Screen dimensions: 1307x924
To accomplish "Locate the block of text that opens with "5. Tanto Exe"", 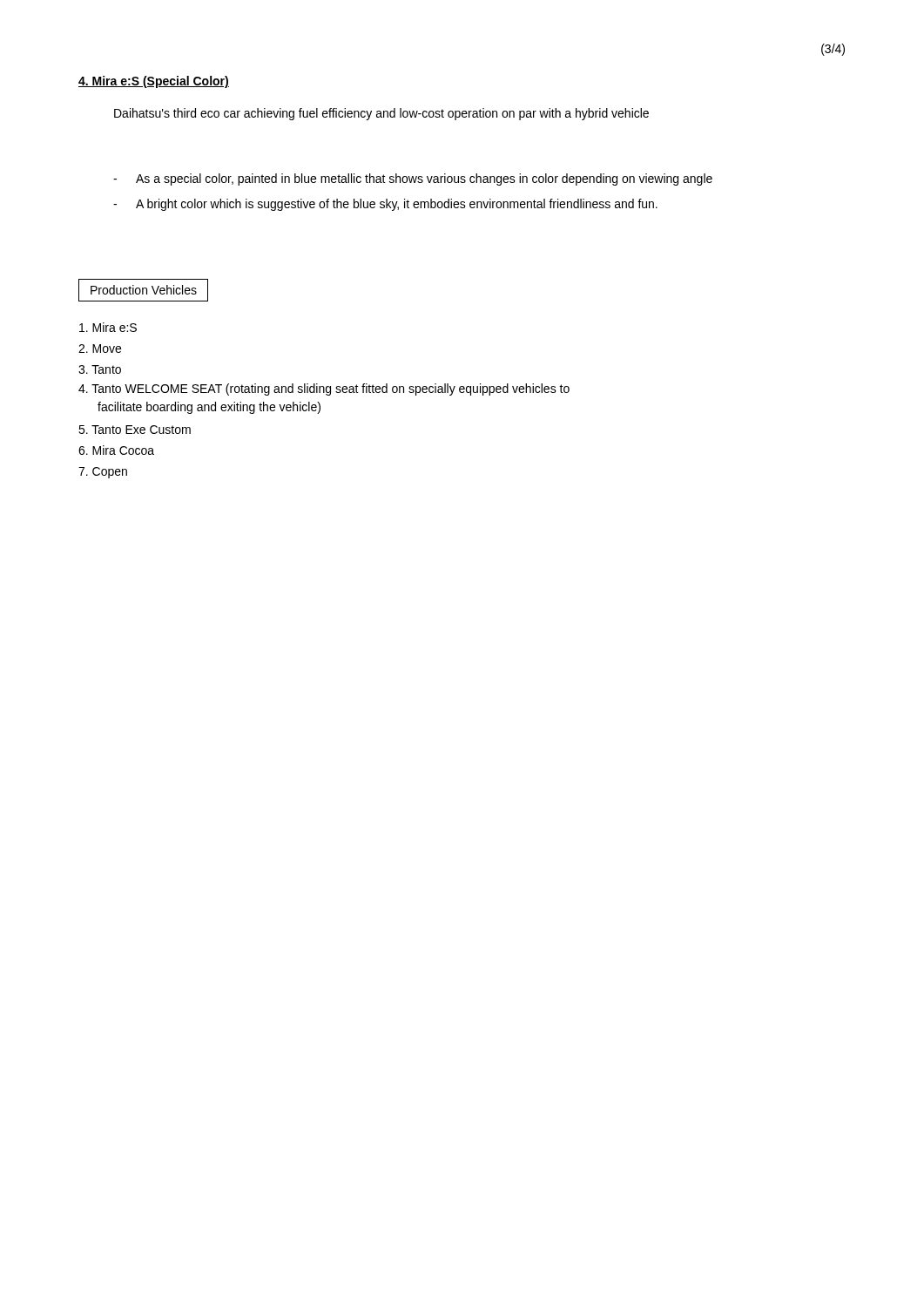I will (x=135, y=430).
